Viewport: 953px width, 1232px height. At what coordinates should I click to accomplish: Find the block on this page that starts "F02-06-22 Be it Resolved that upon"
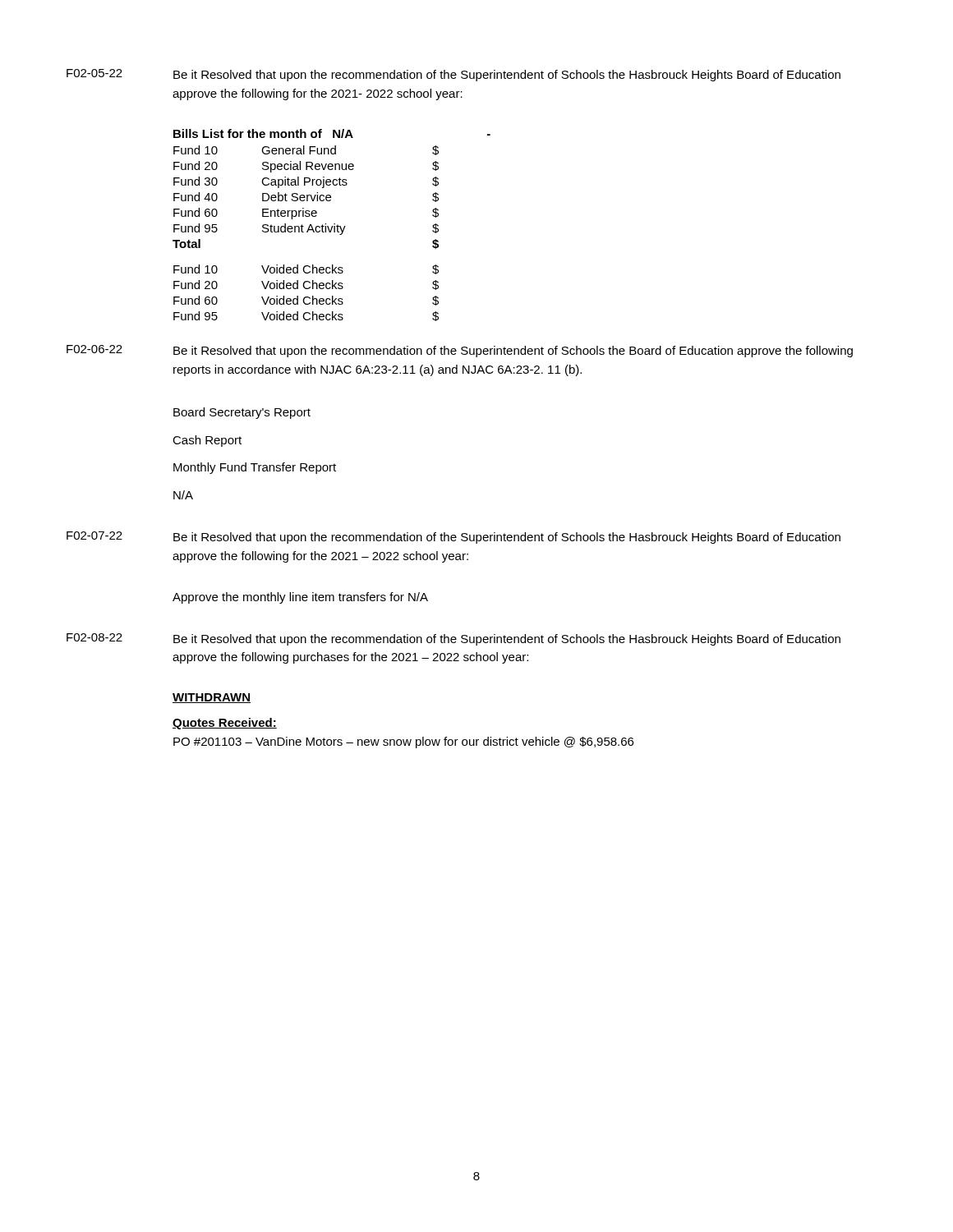tap(468, 360)
